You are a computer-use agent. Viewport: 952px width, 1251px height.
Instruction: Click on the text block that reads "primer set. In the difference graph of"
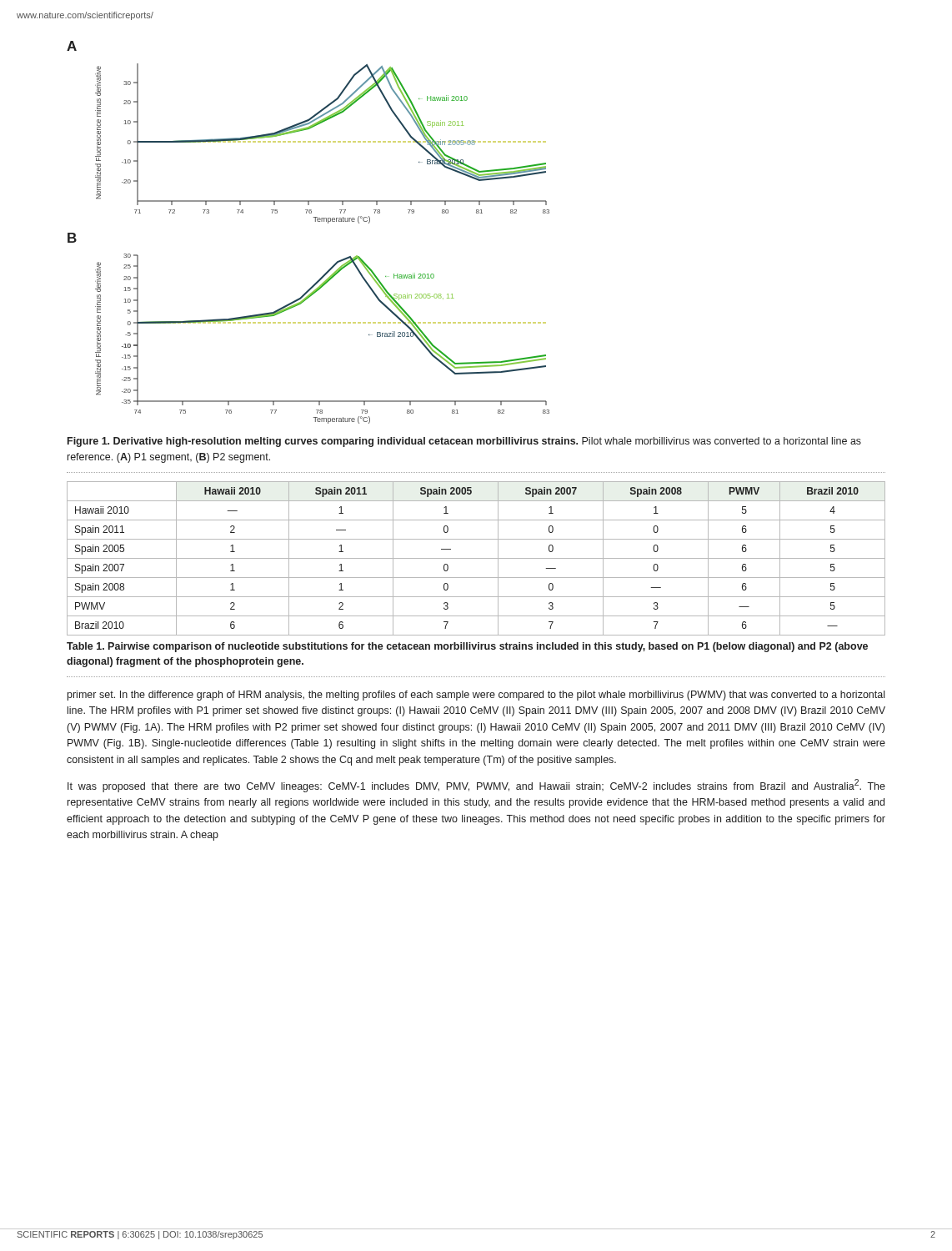(476, 727)
